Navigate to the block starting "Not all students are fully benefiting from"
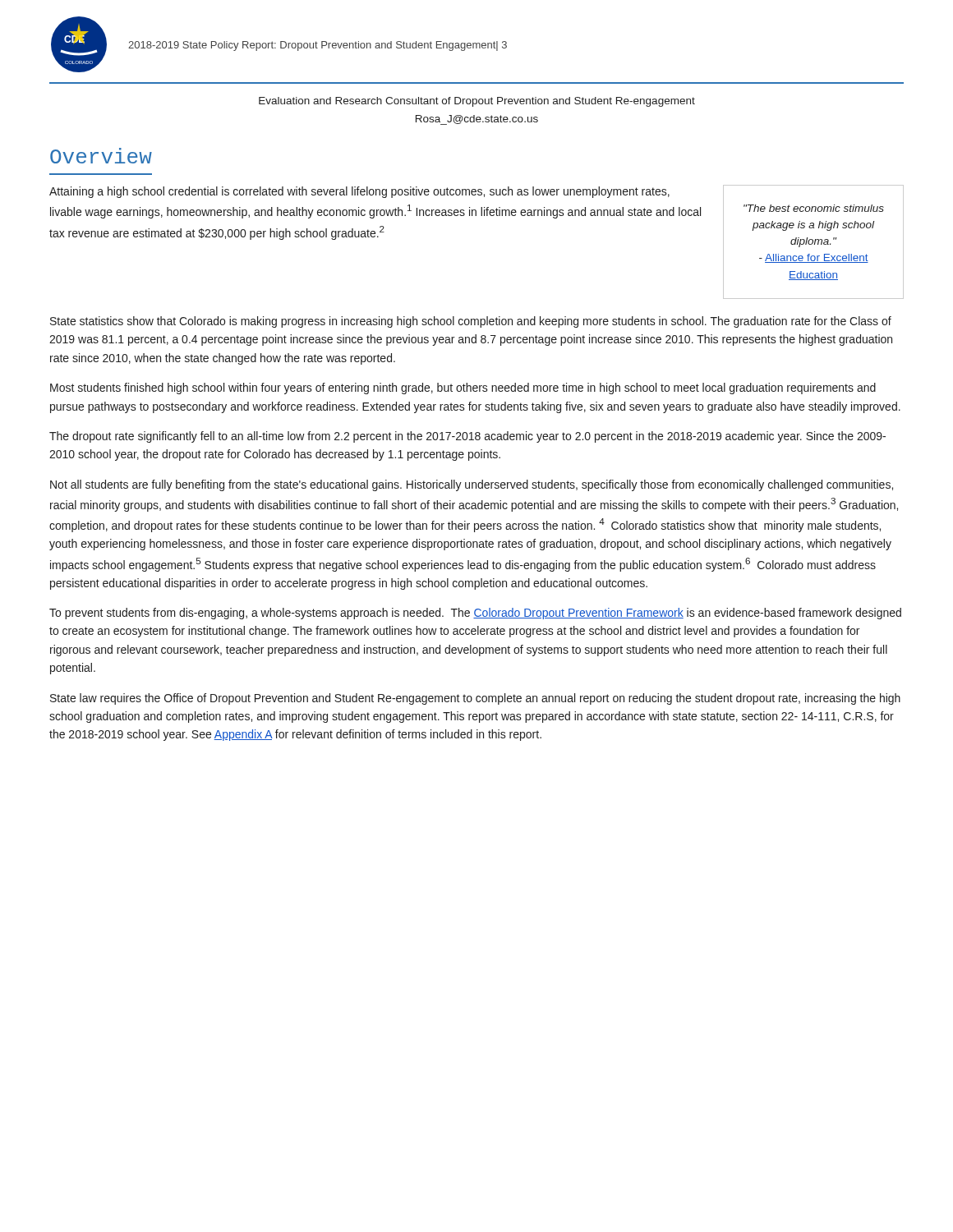The height and width of the screenshot is (1232, 953). click(x=474, y=534)
